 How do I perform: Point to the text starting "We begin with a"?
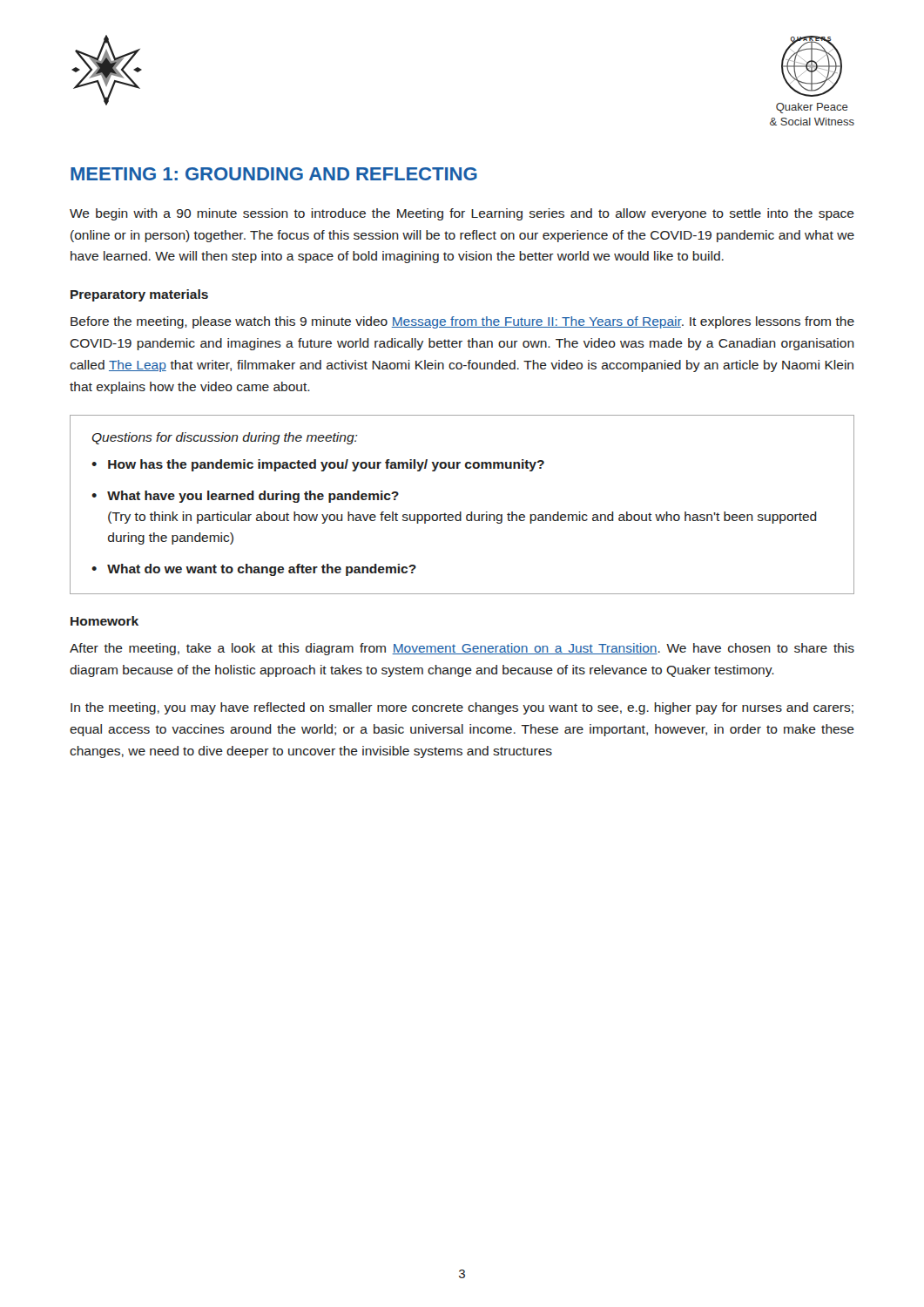point(462,234)
